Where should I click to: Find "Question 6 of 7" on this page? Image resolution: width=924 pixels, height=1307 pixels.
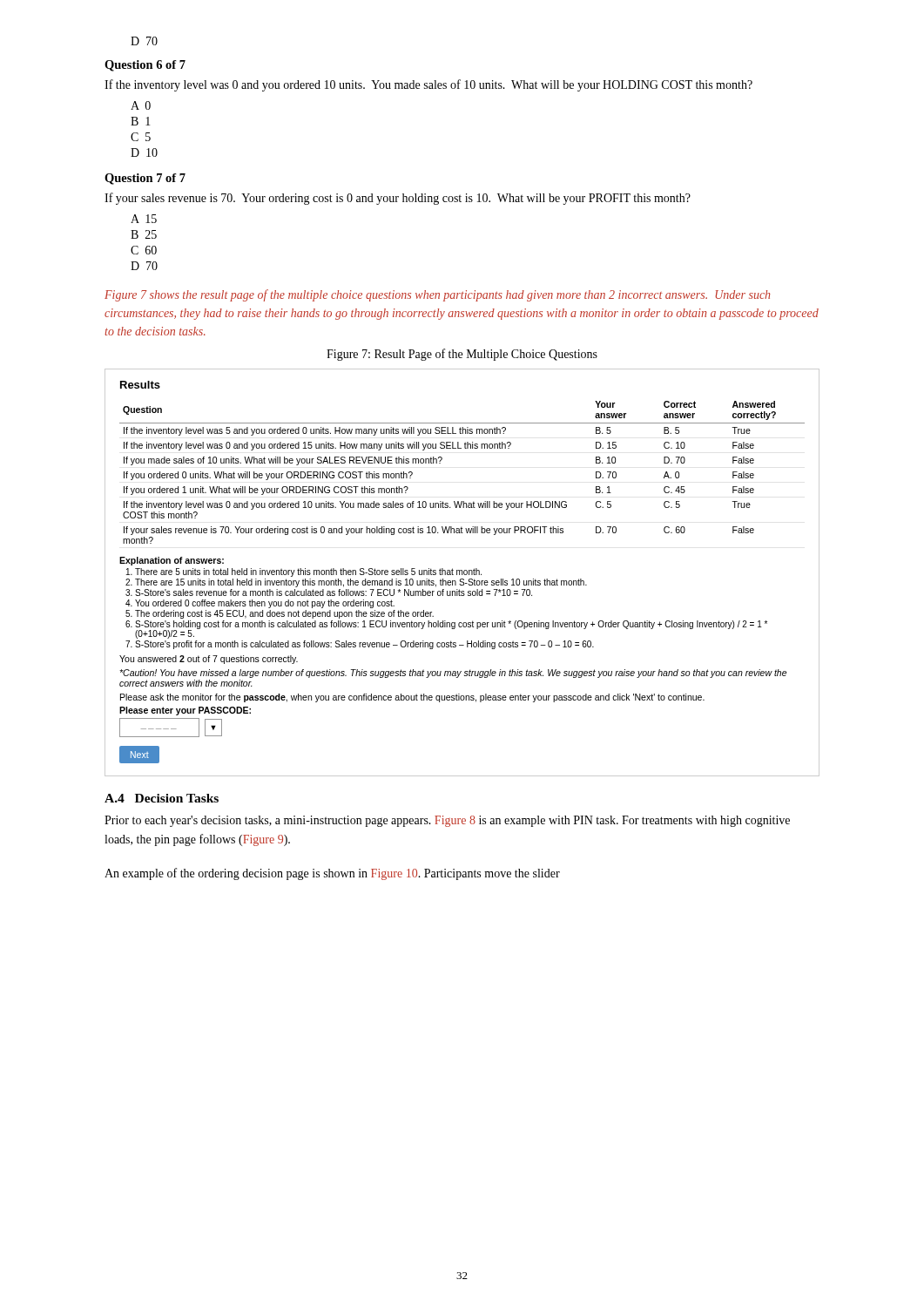pos(145,65)
